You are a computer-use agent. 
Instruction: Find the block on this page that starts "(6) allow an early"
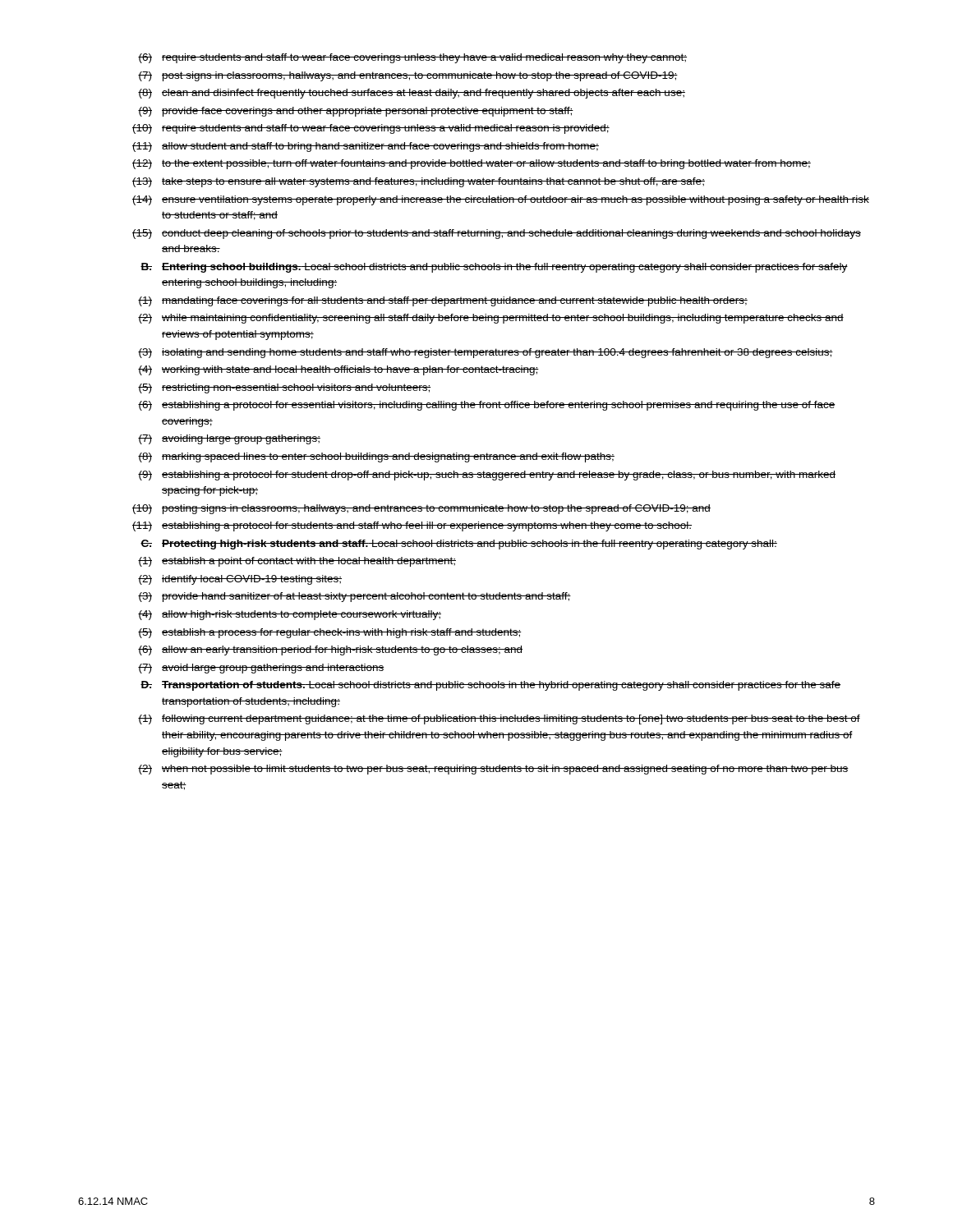click(476, 650)
